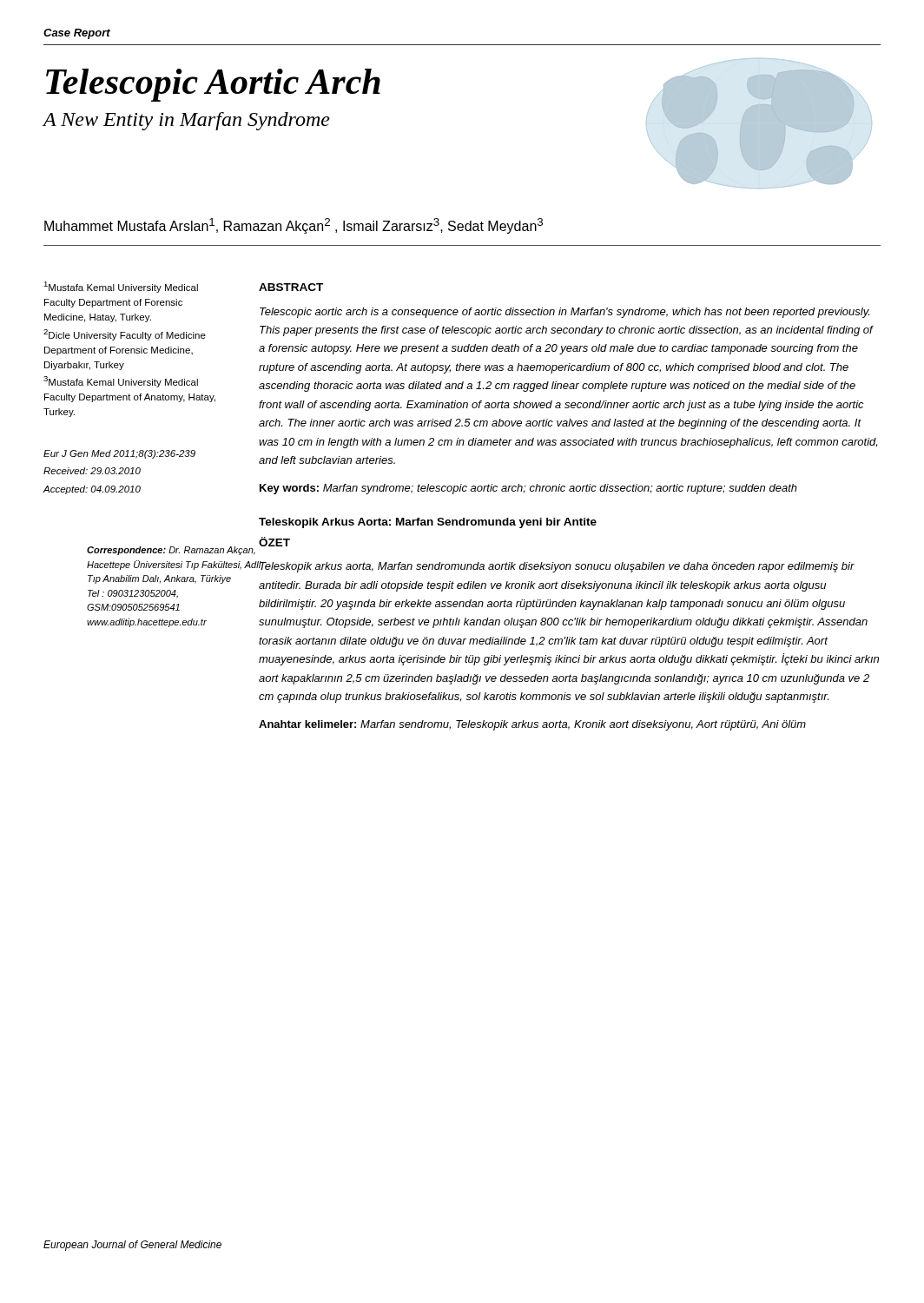Image resolution: width=924 pixels, height=1303 pixels.
Task: Locate the text "Accepted: 04.09.2010"
Action: click(x=92, y=489)
